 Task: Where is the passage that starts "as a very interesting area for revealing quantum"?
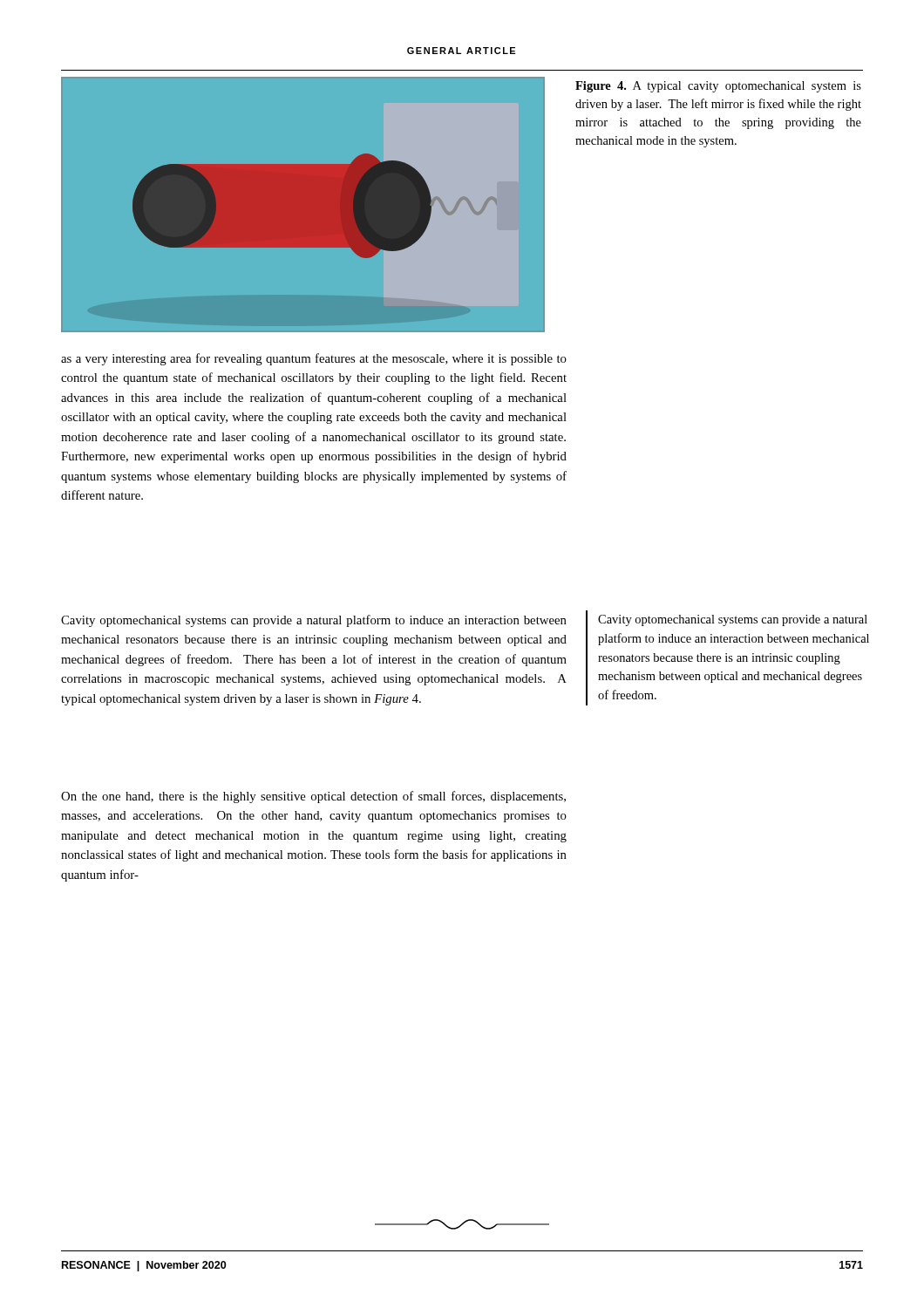[x=314, y=427]
